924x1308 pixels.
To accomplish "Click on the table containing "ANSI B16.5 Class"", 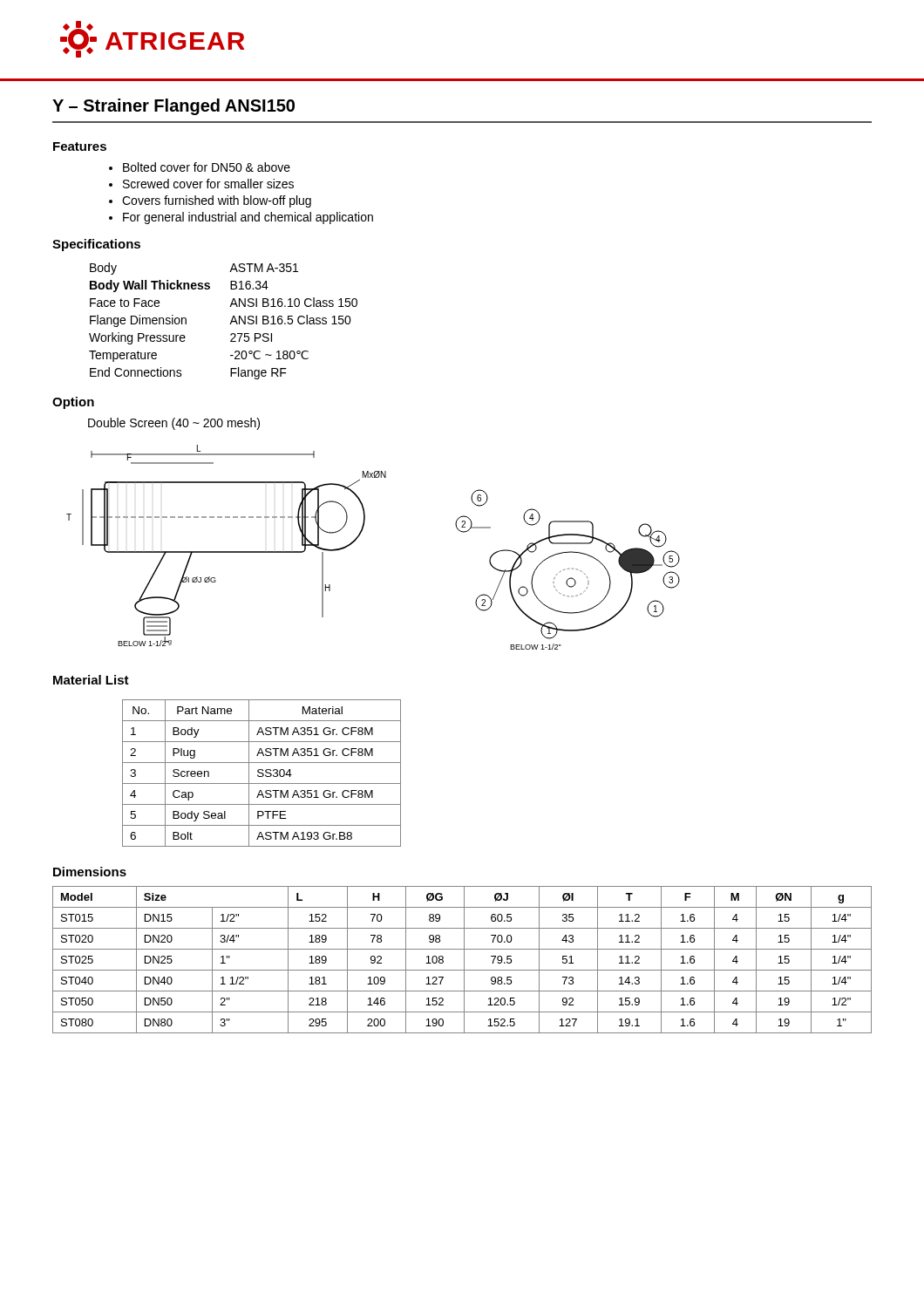I will tap(462, 320).
